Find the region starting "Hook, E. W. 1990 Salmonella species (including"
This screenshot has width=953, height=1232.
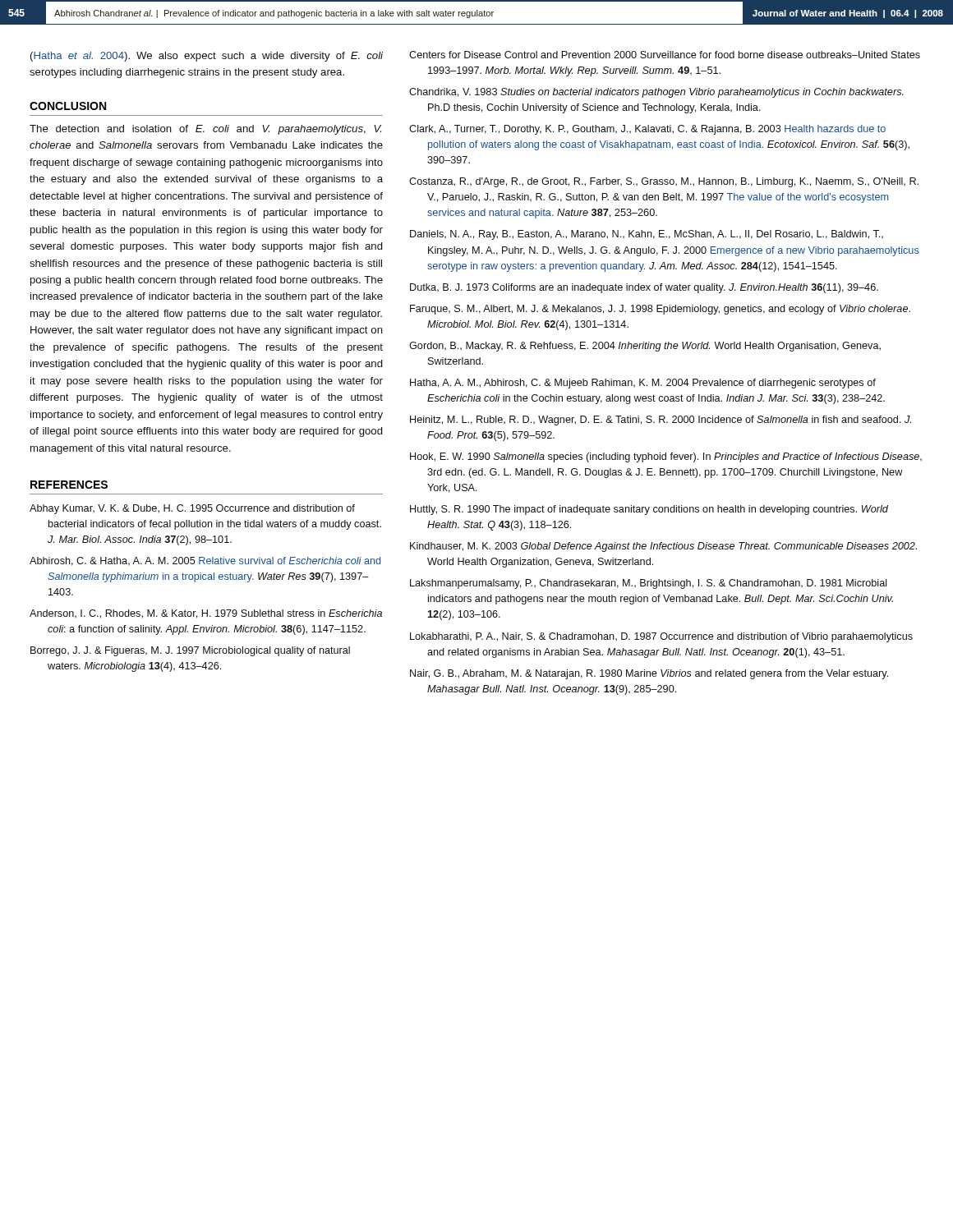[x=666, y=472]
